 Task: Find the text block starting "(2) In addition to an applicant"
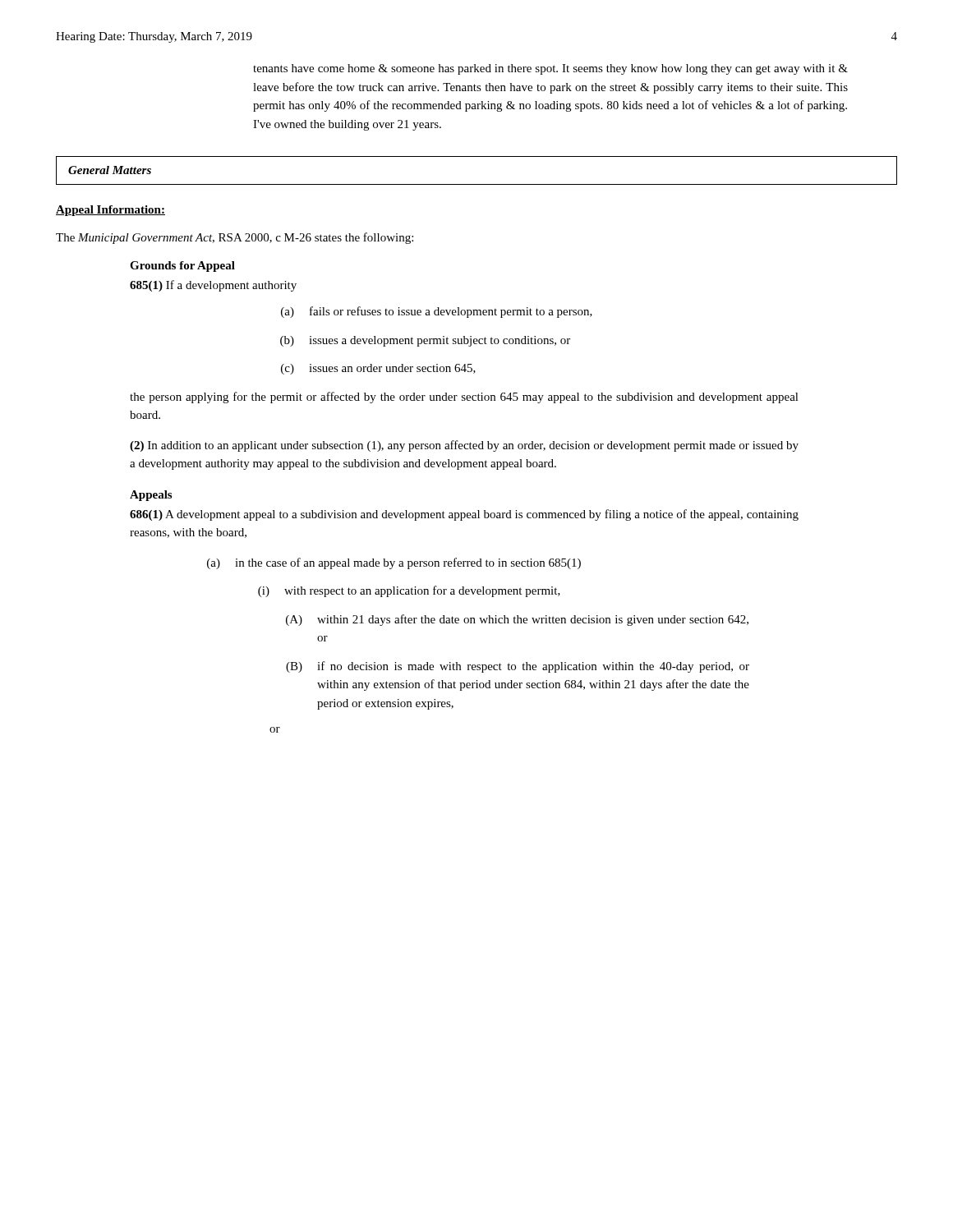[464, 454]
